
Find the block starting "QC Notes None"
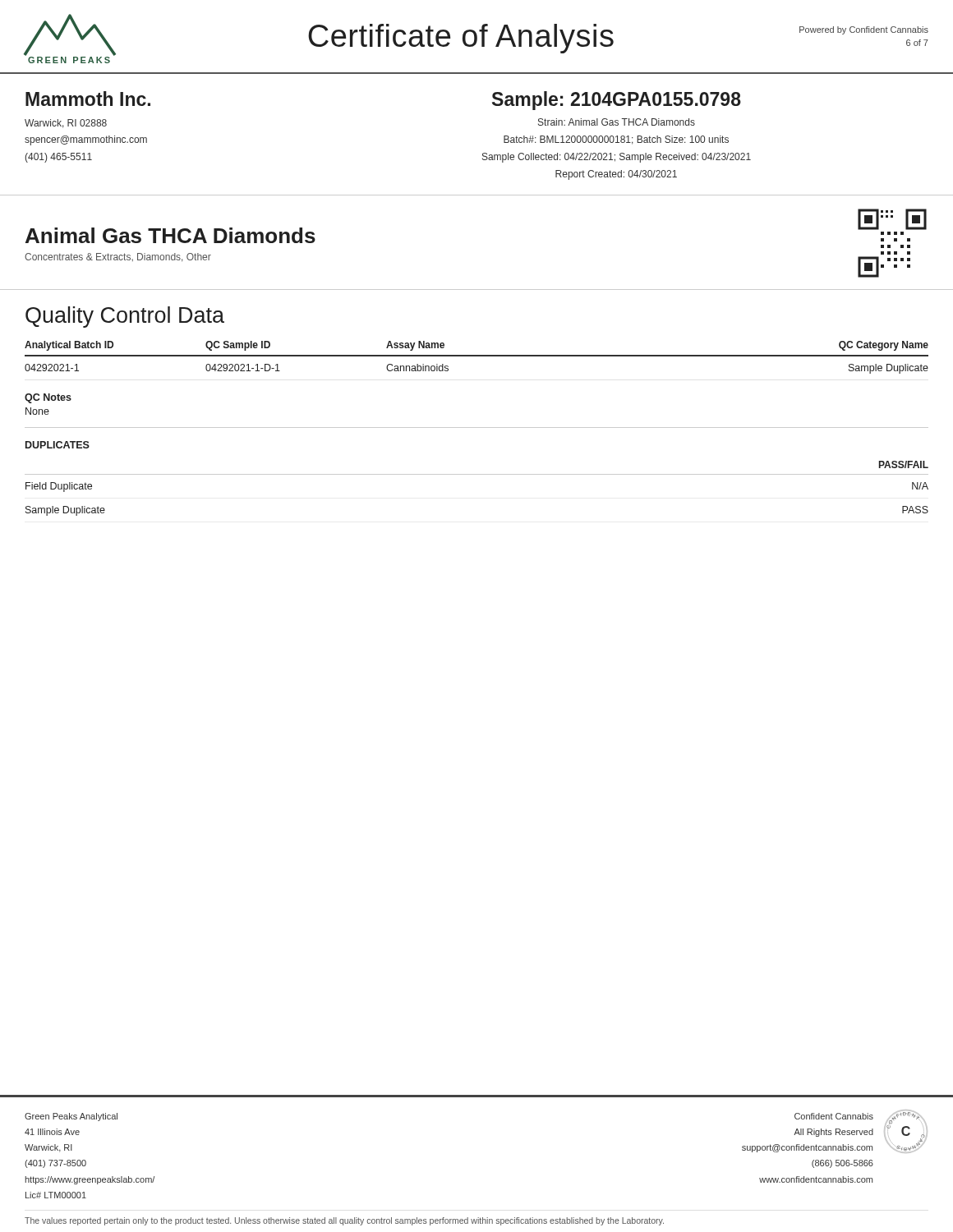pos(48,398)
